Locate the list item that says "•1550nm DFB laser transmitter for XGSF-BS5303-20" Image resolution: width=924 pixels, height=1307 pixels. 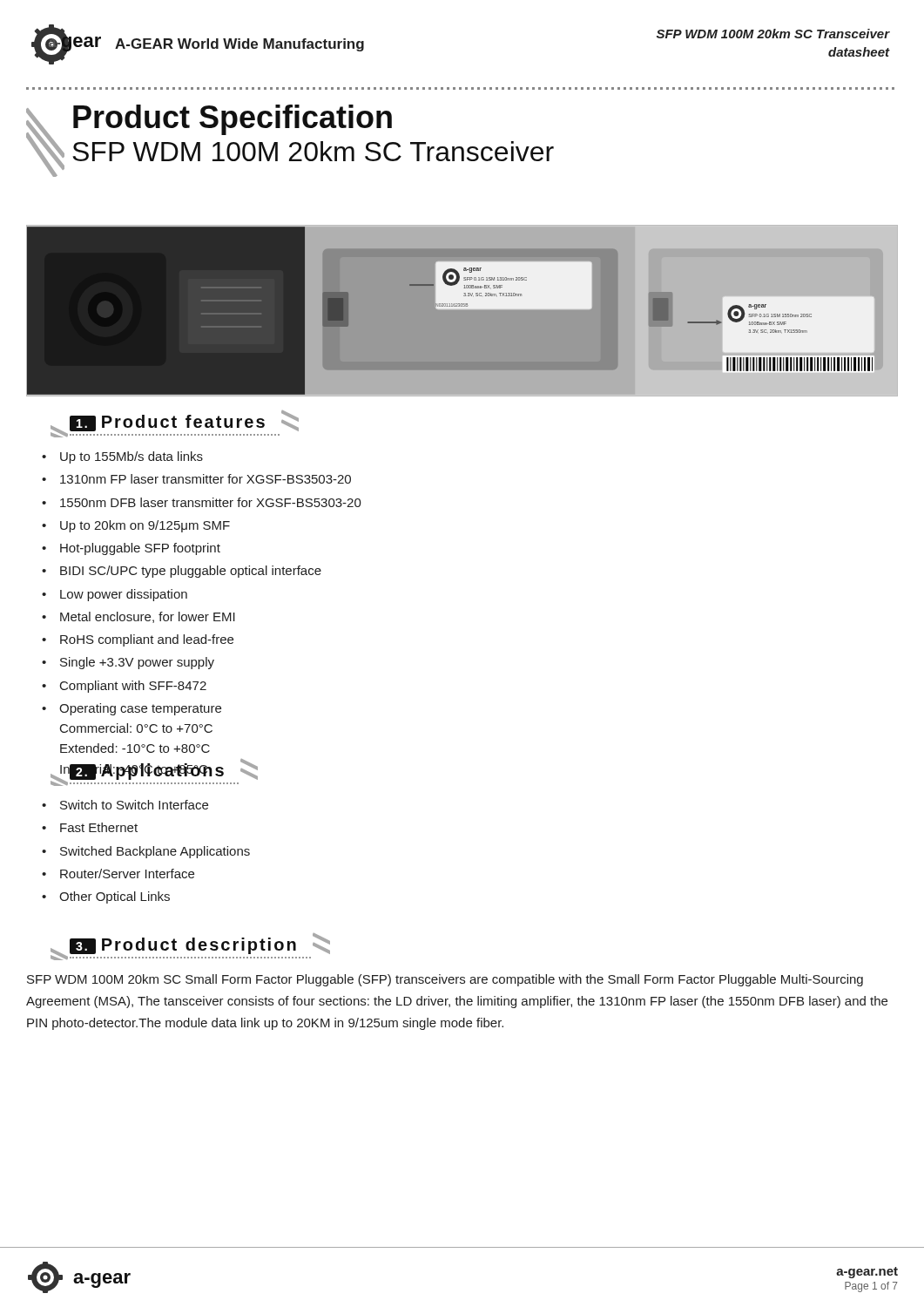point(202,502)
